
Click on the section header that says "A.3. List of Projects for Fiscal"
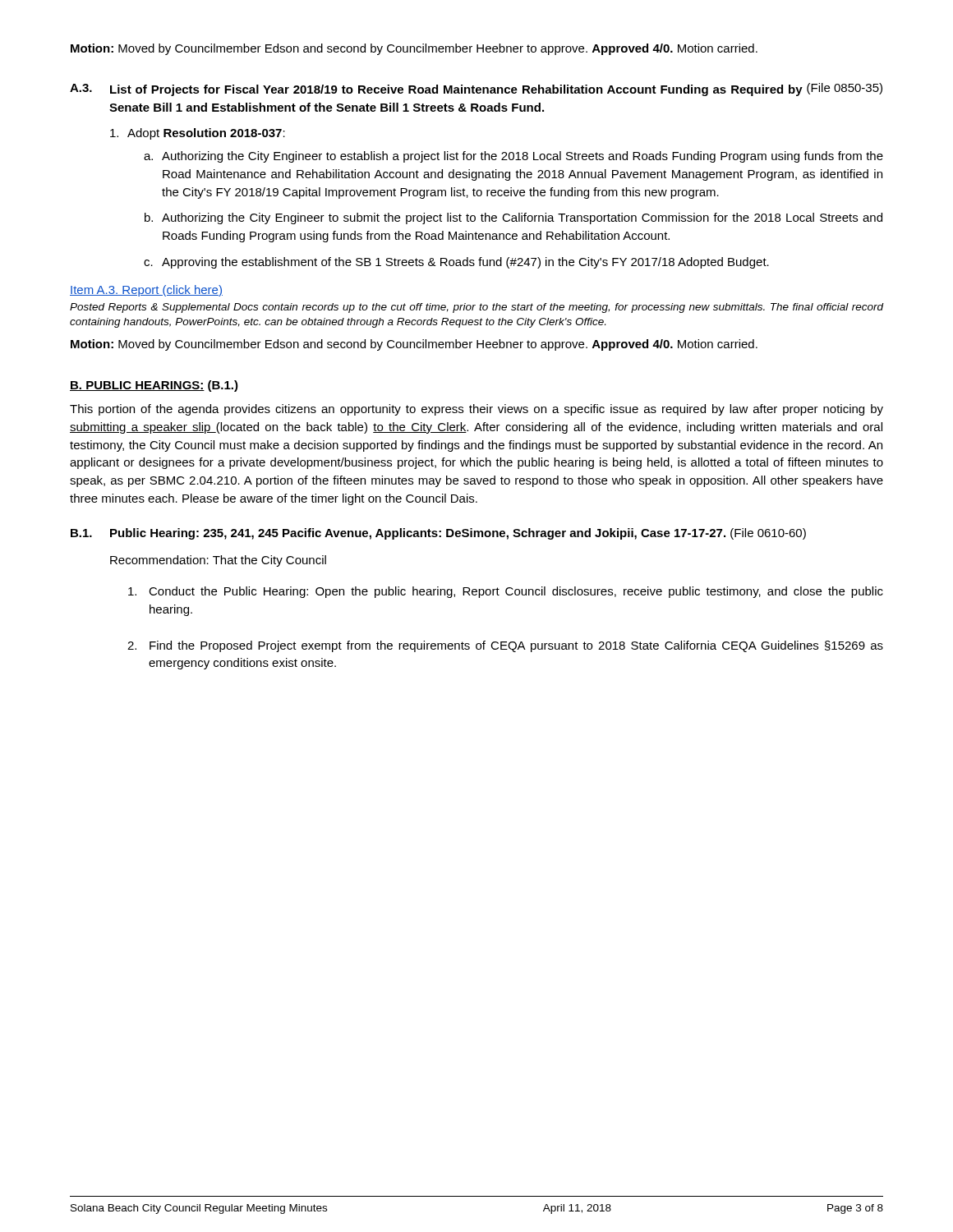(476, 98)
